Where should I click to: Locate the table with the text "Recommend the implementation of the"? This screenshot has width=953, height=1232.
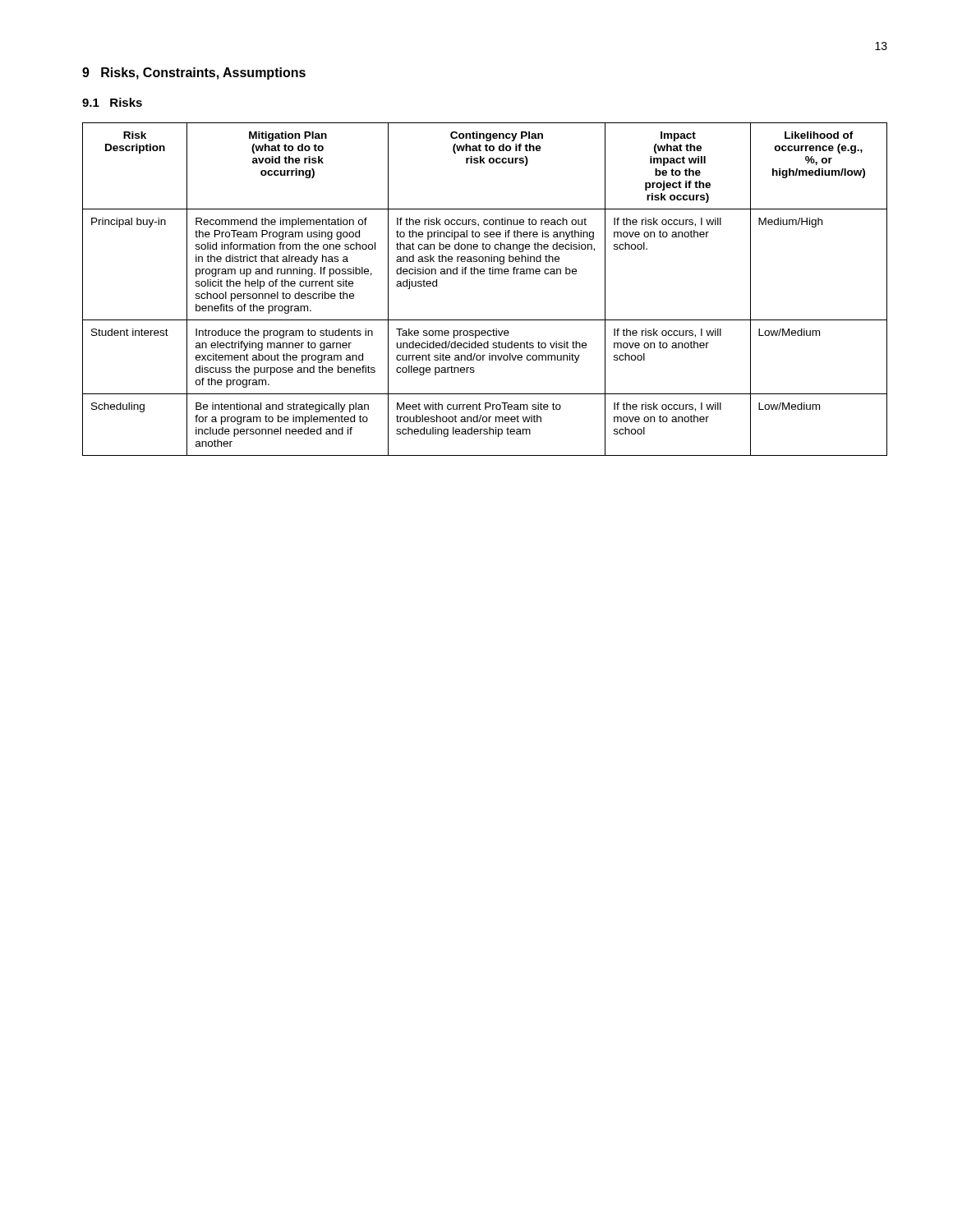coord(485,289)
